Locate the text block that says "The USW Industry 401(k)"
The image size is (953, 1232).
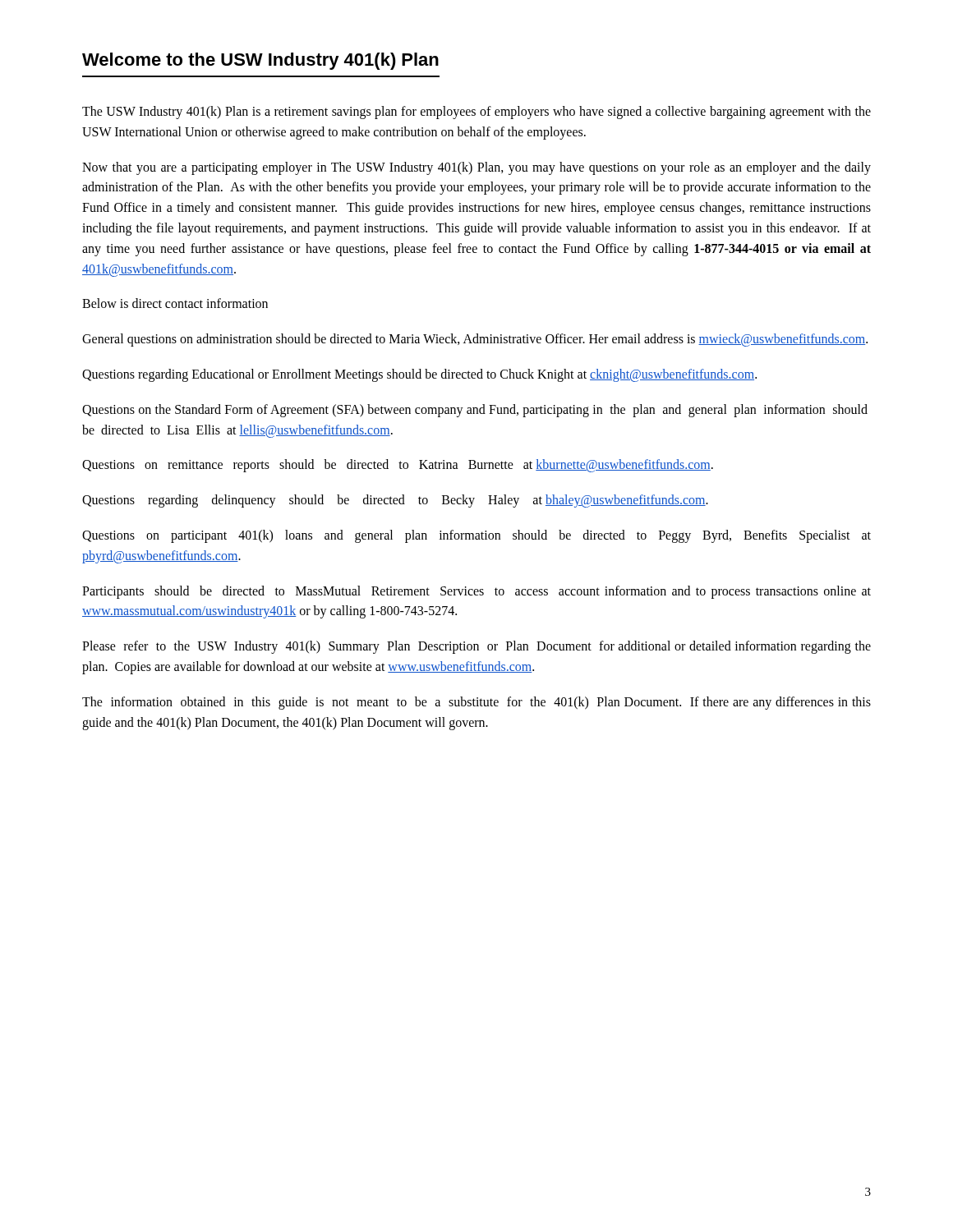click(x=476, y=121)
